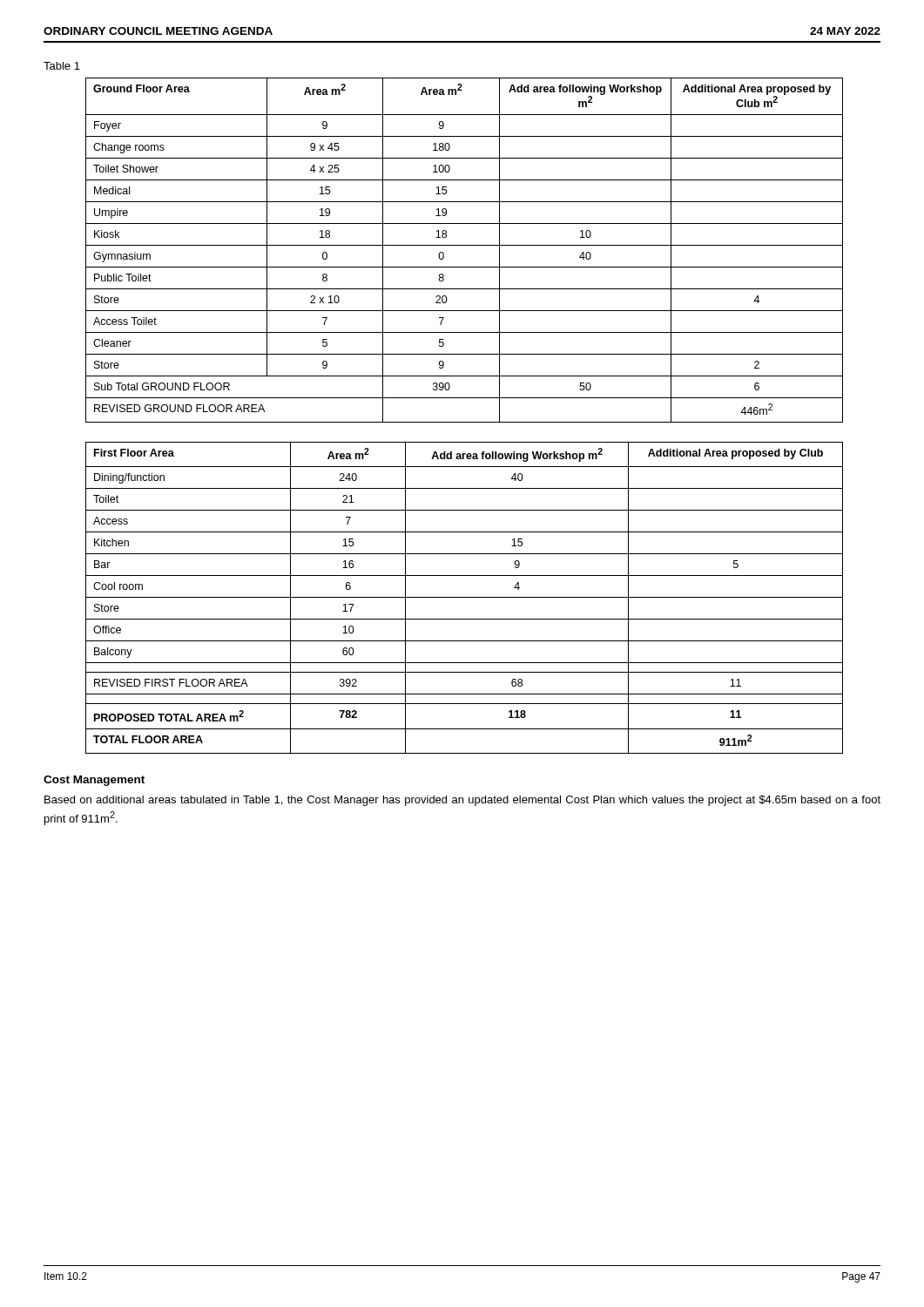
Task: Locate the text block with the text "Based on additional"
Action: click(462, 809)
